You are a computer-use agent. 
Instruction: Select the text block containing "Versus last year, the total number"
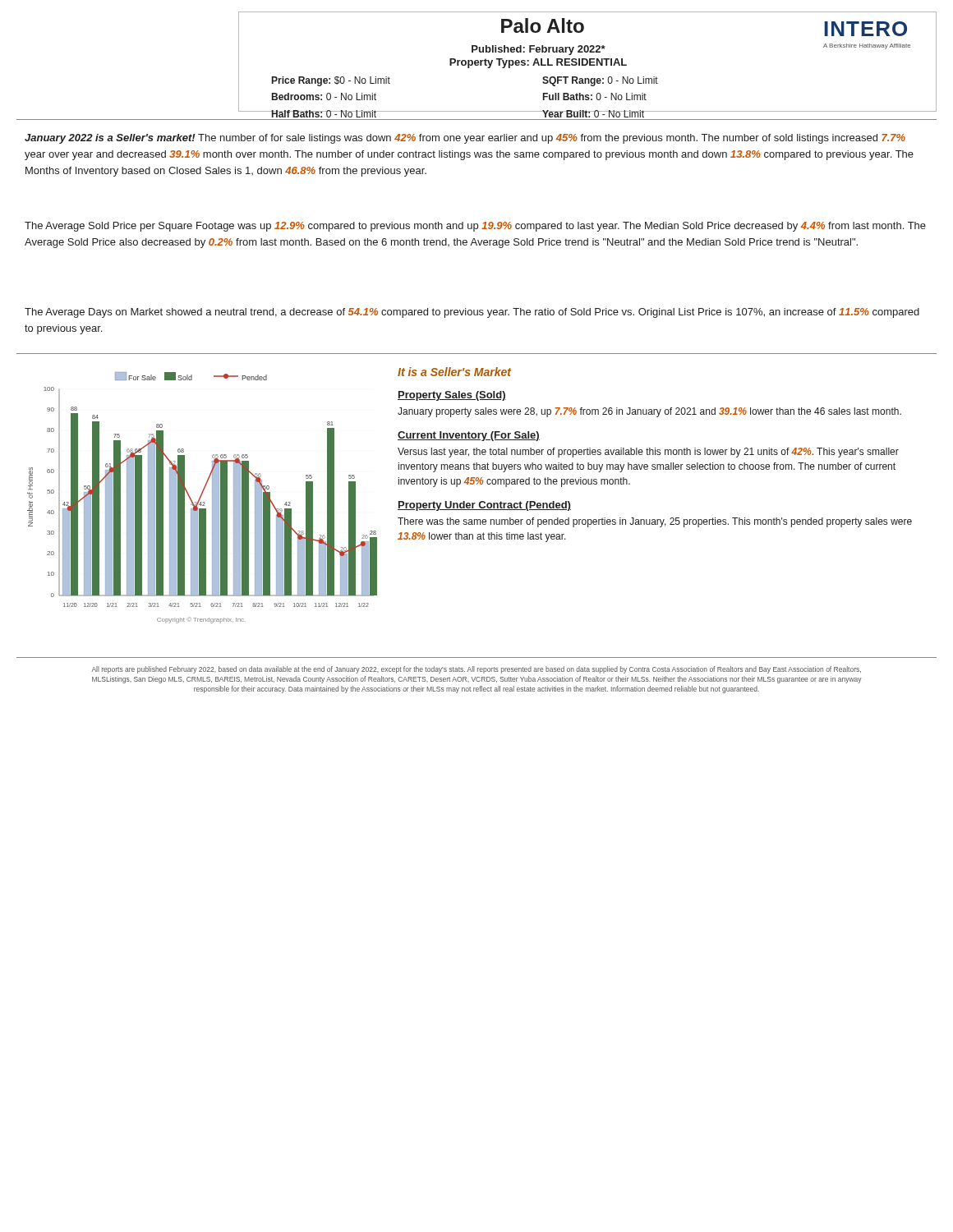click(x=648, y=466)
